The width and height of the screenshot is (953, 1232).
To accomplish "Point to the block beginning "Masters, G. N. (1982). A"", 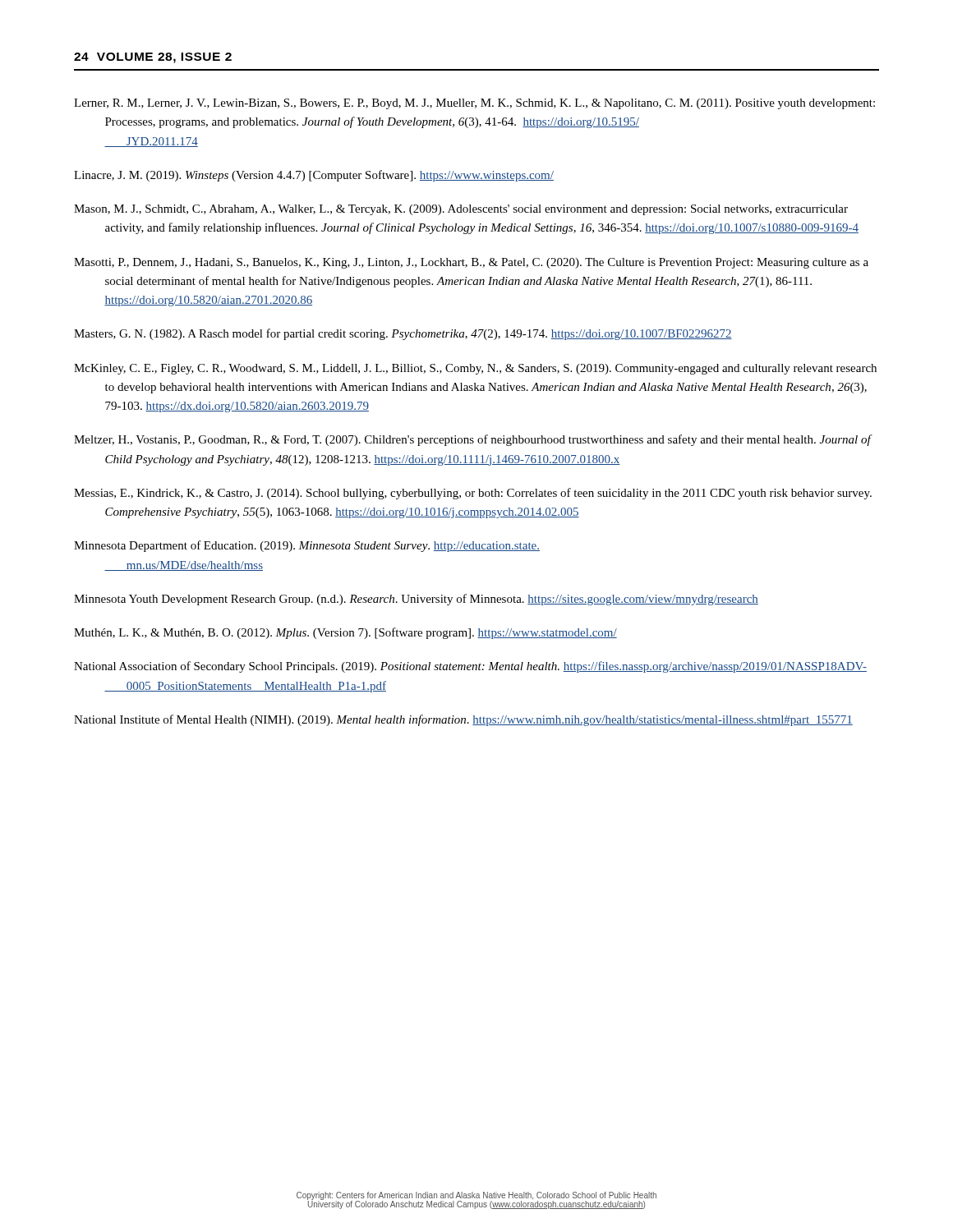I will 403,334.
